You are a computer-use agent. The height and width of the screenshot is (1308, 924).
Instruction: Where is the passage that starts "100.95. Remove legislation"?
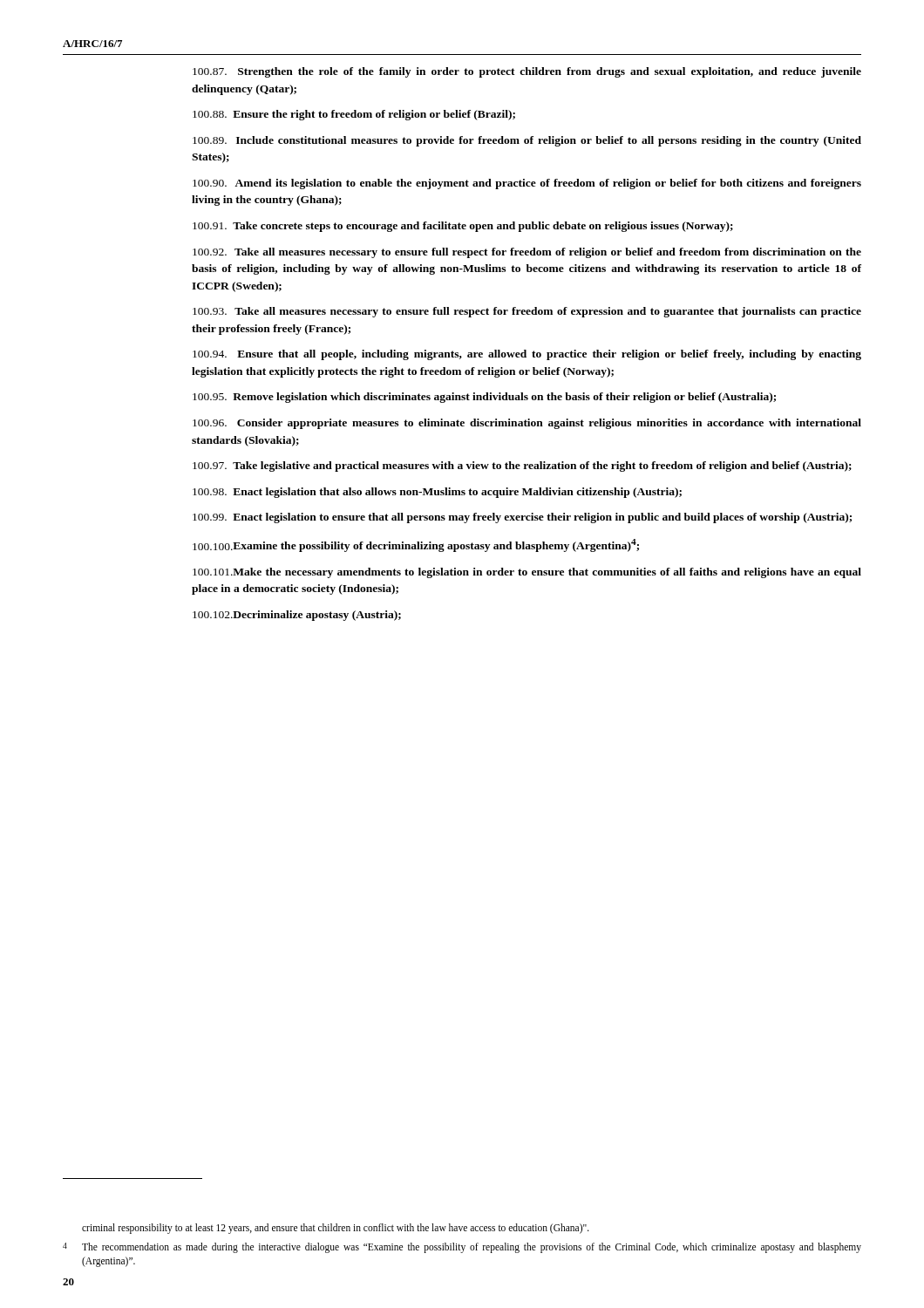[x=484, y=397]
